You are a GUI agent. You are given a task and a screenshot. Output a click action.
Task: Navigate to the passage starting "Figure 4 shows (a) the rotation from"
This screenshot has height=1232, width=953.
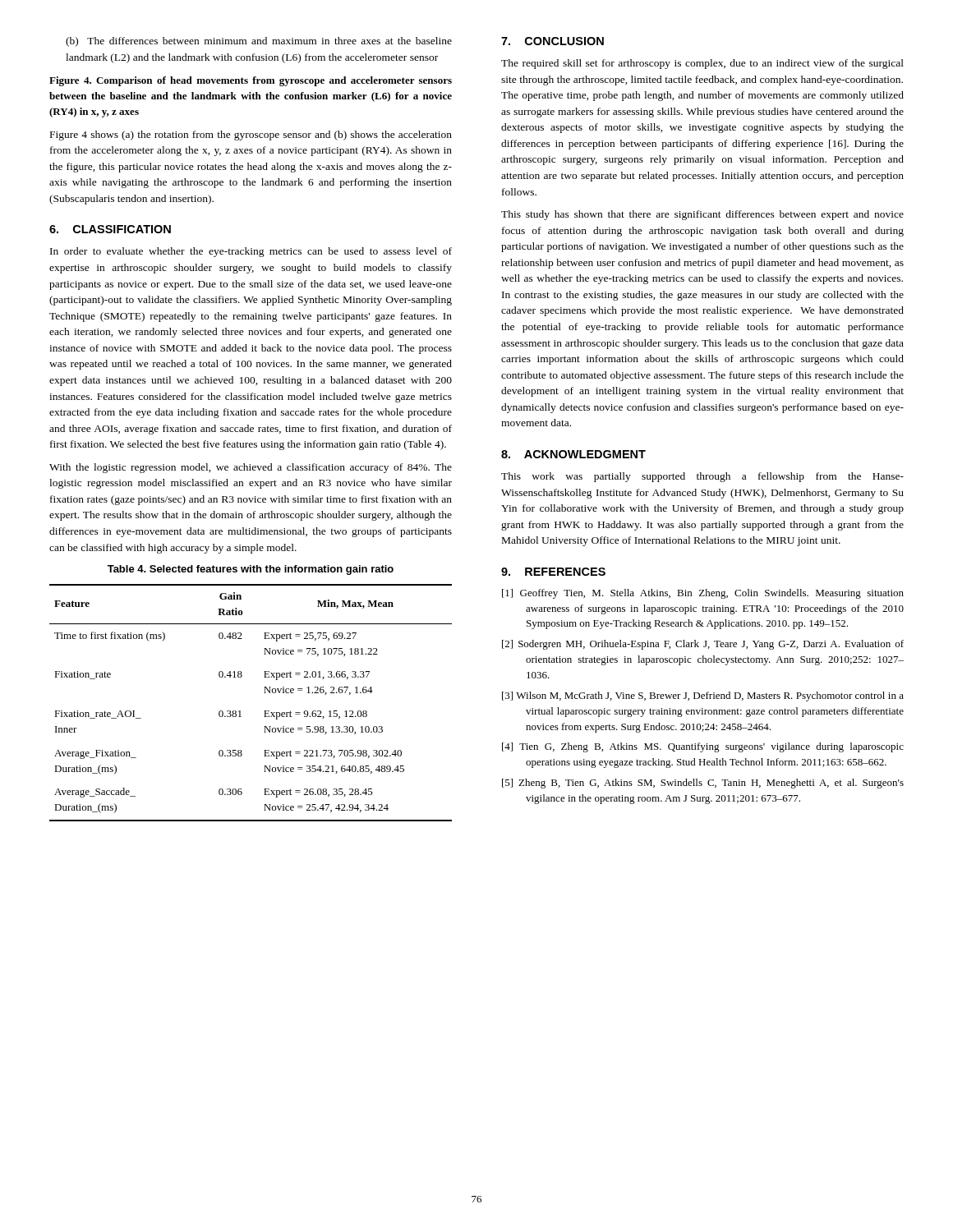(251, 166)
